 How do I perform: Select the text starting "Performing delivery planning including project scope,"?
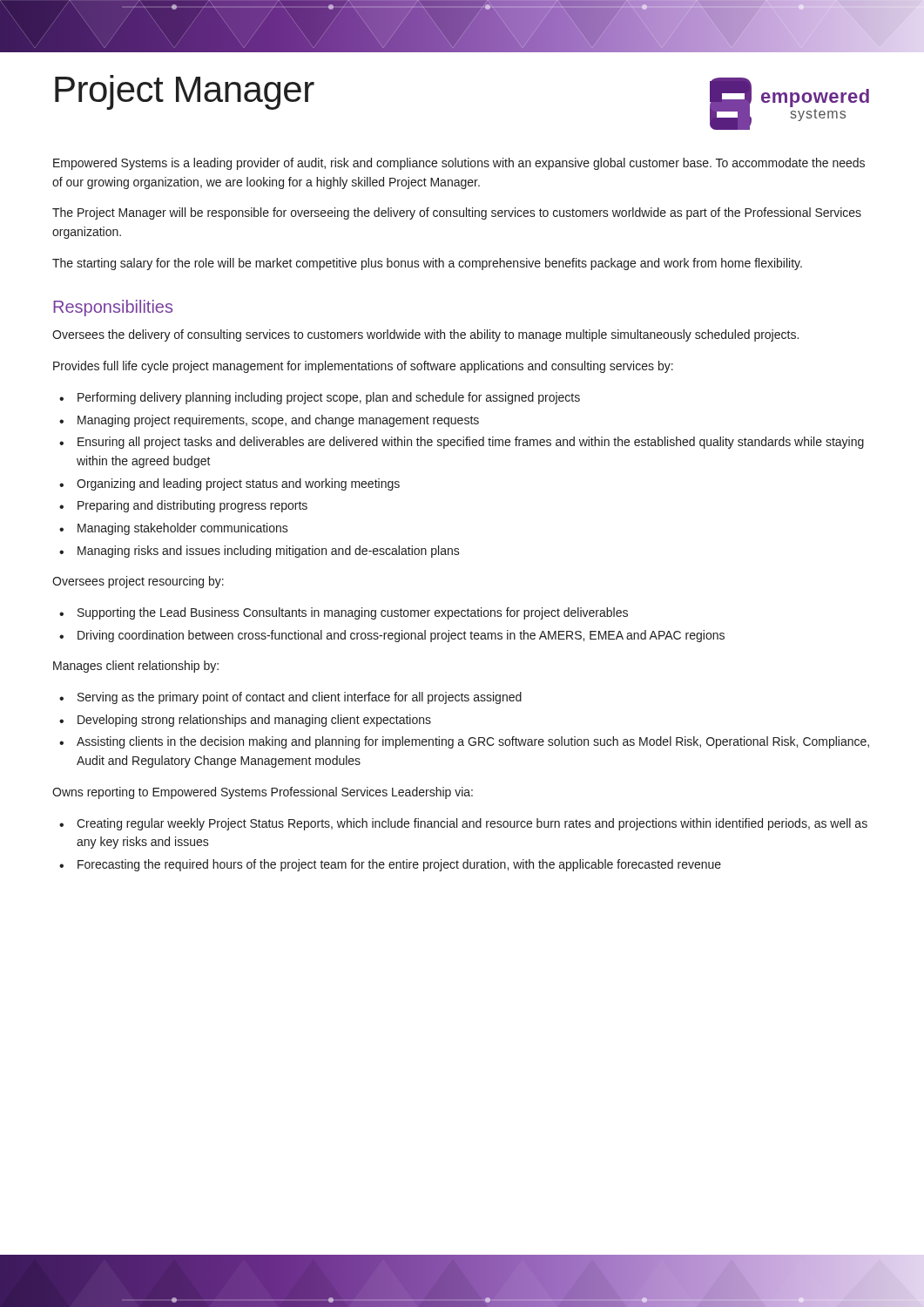[x=328, y=397]
